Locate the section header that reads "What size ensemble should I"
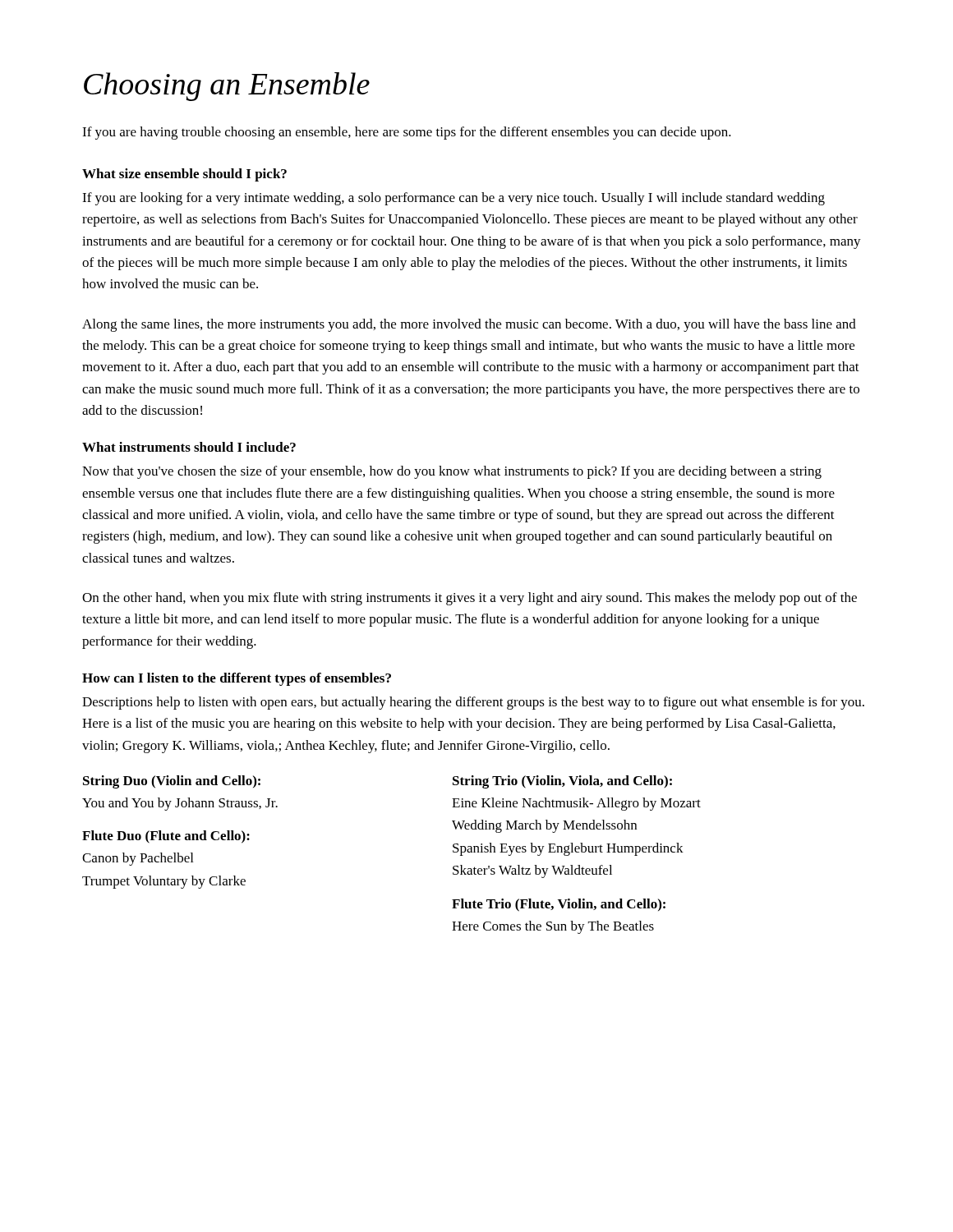 [185, 174]
